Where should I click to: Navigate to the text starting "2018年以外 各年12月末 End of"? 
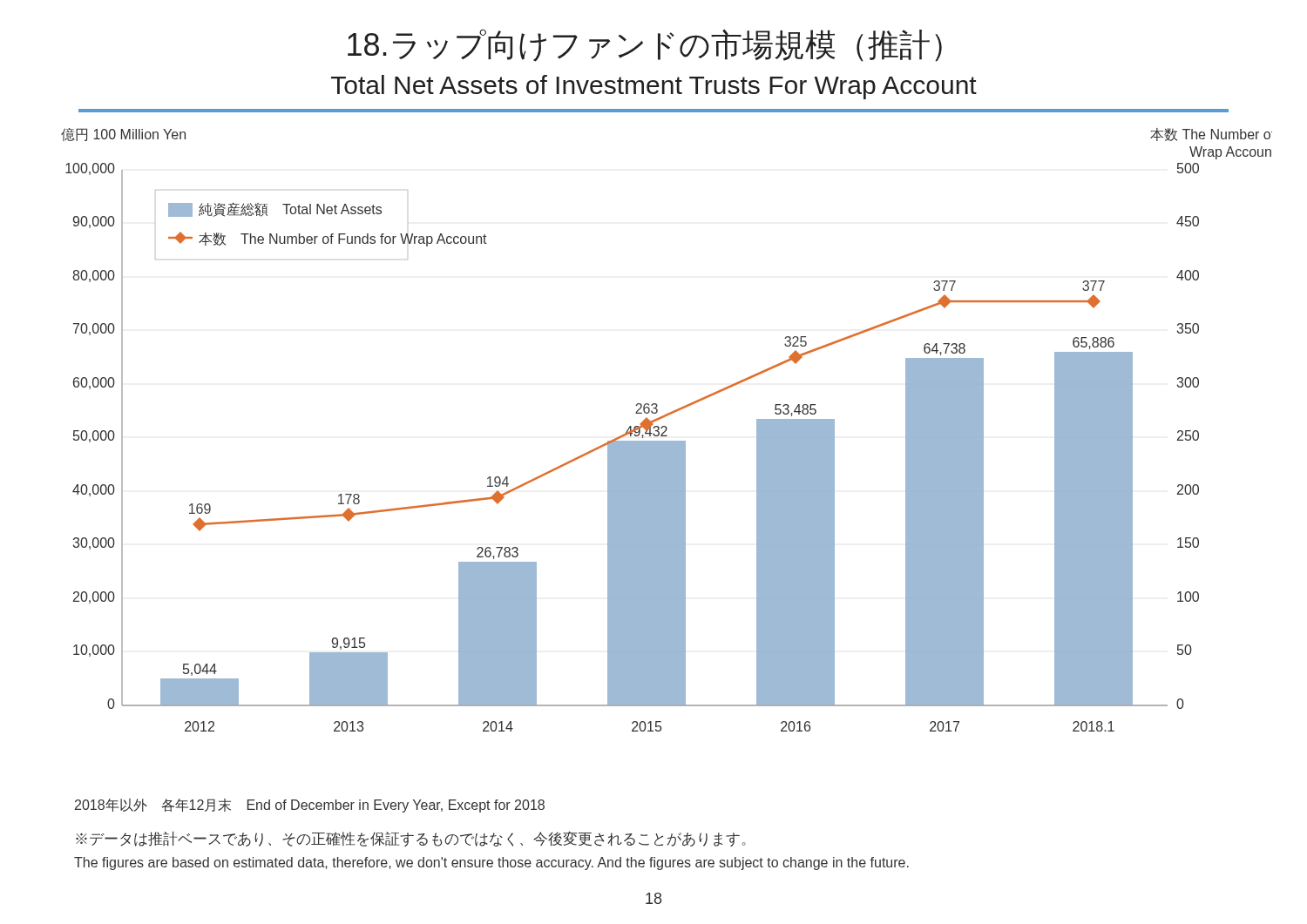[x=310, y=805]
